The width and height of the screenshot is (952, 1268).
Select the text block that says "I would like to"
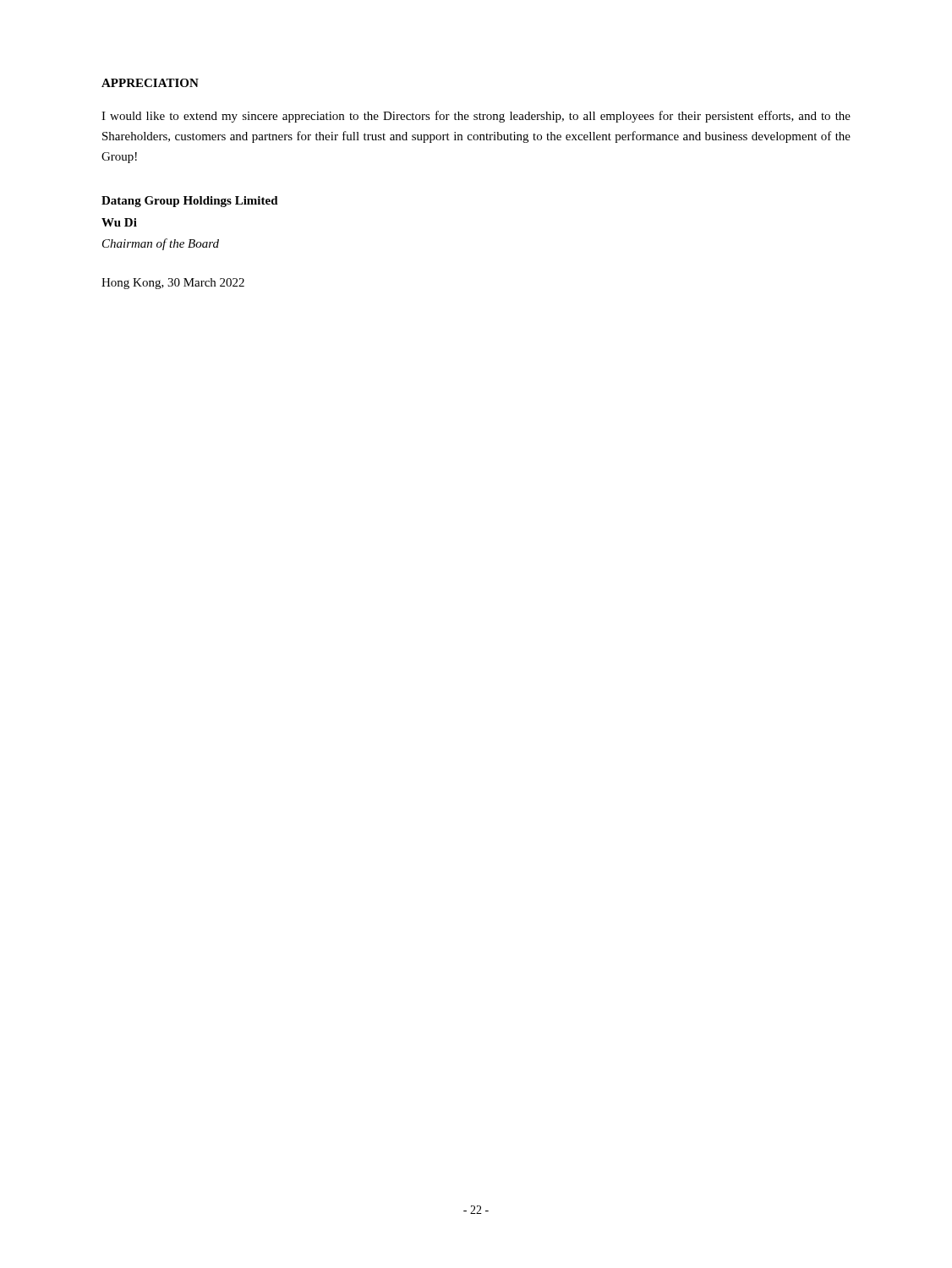[476, 136]
